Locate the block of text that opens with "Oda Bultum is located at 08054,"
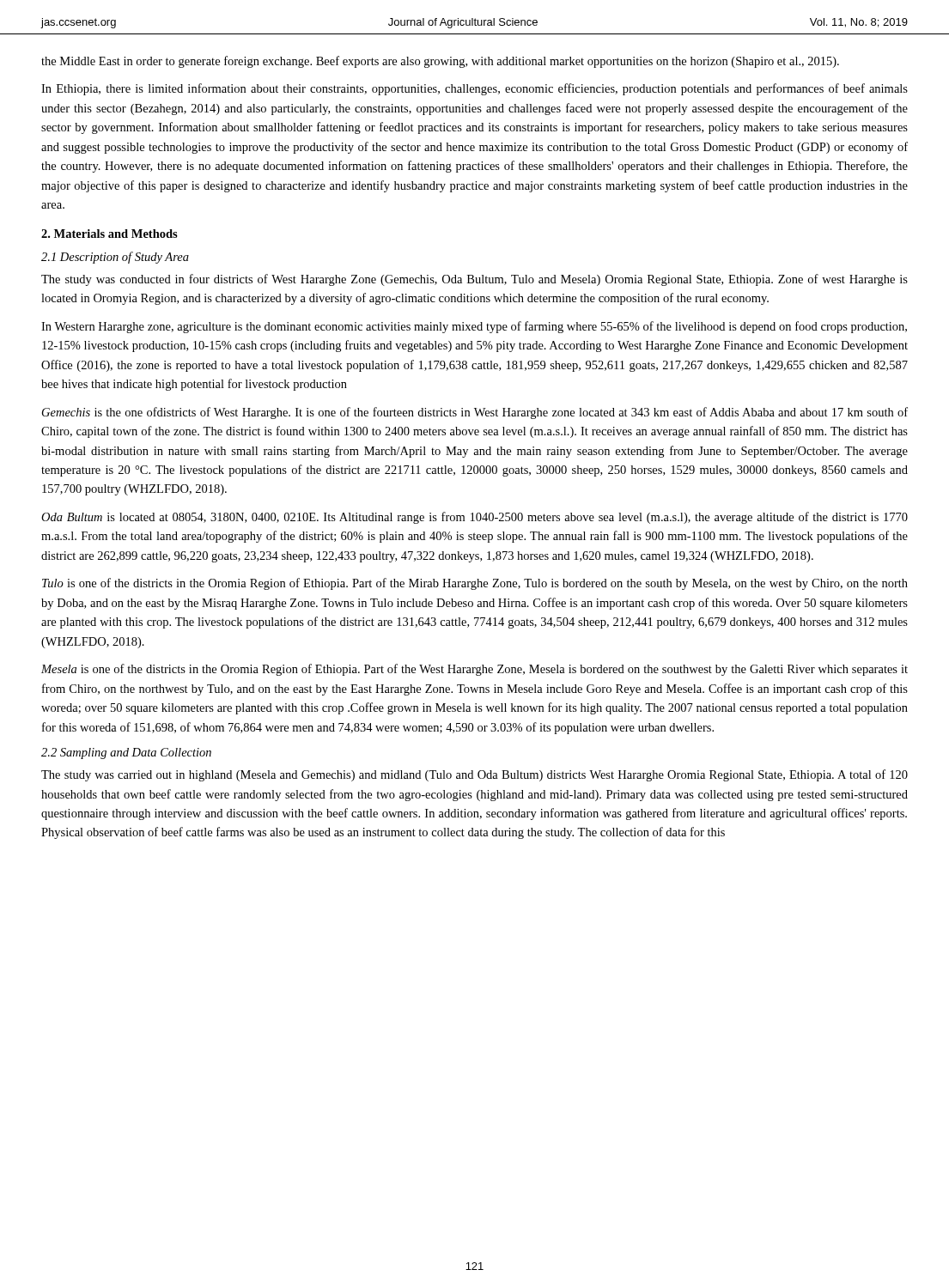The height and width of the screenshot is (1288, 949). (x=474, y=536)
